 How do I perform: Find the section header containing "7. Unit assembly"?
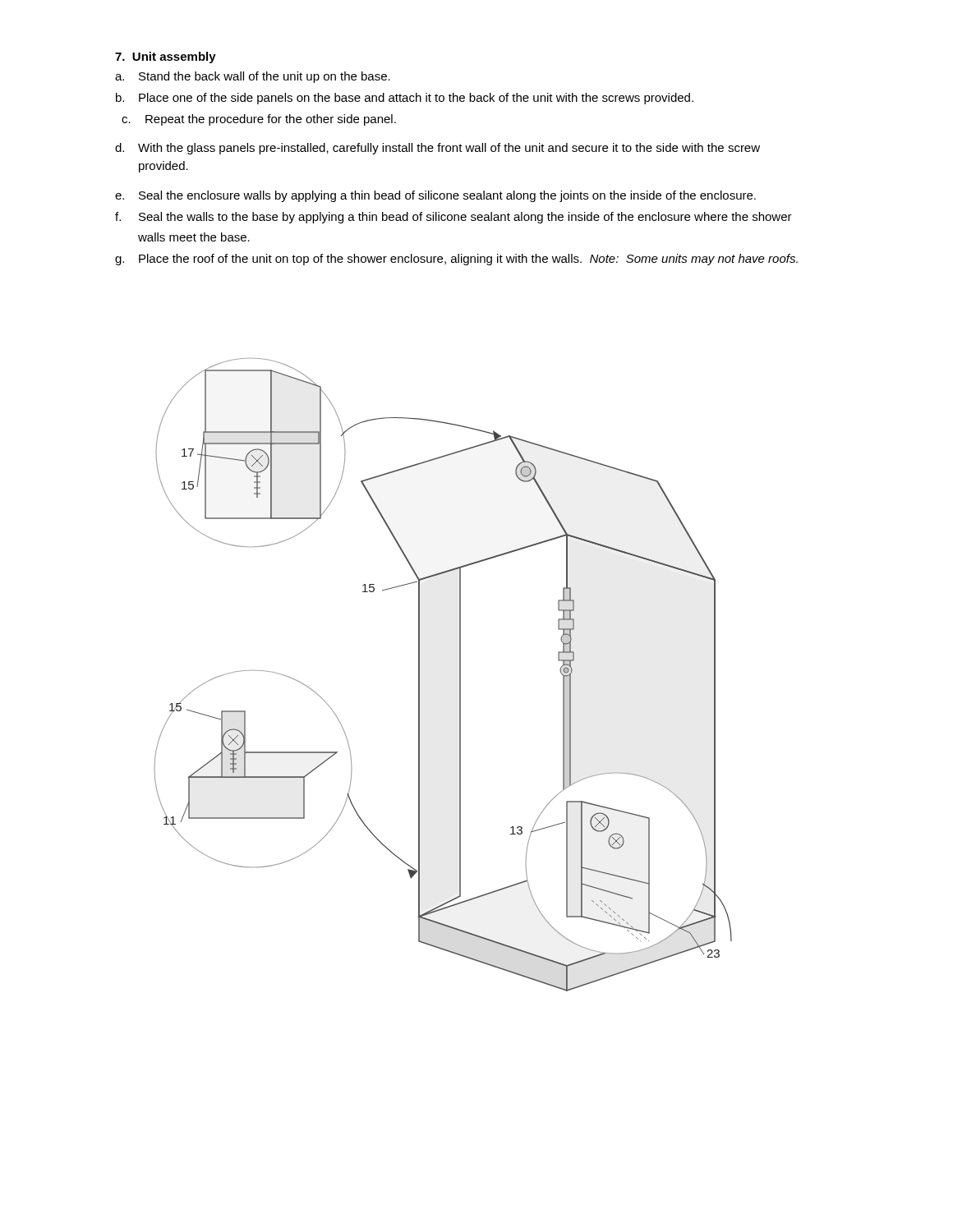tap(165, 56)
